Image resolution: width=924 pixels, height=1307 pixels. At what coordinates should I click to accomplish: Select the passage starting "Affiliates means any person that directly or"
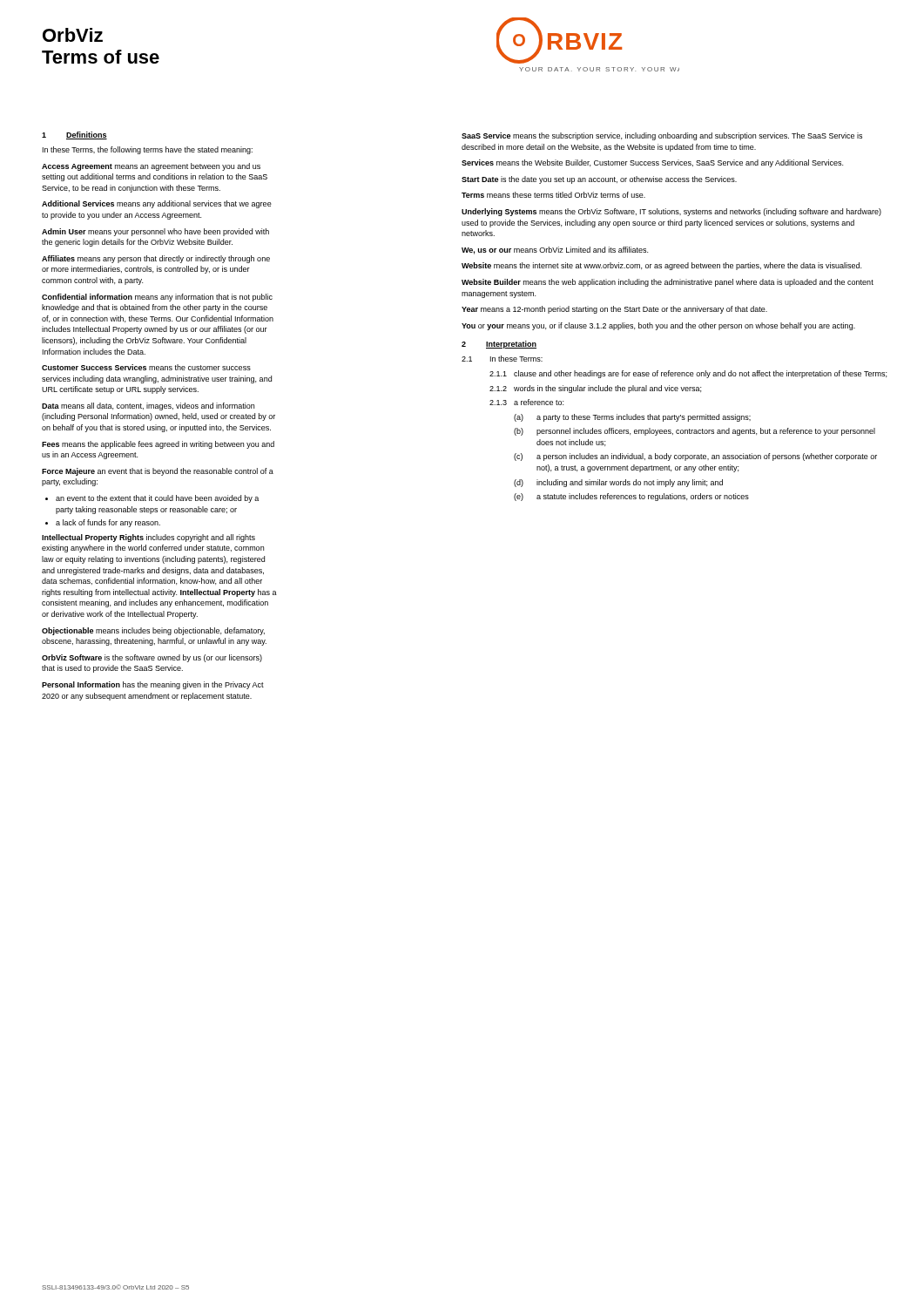pos(159,270)
